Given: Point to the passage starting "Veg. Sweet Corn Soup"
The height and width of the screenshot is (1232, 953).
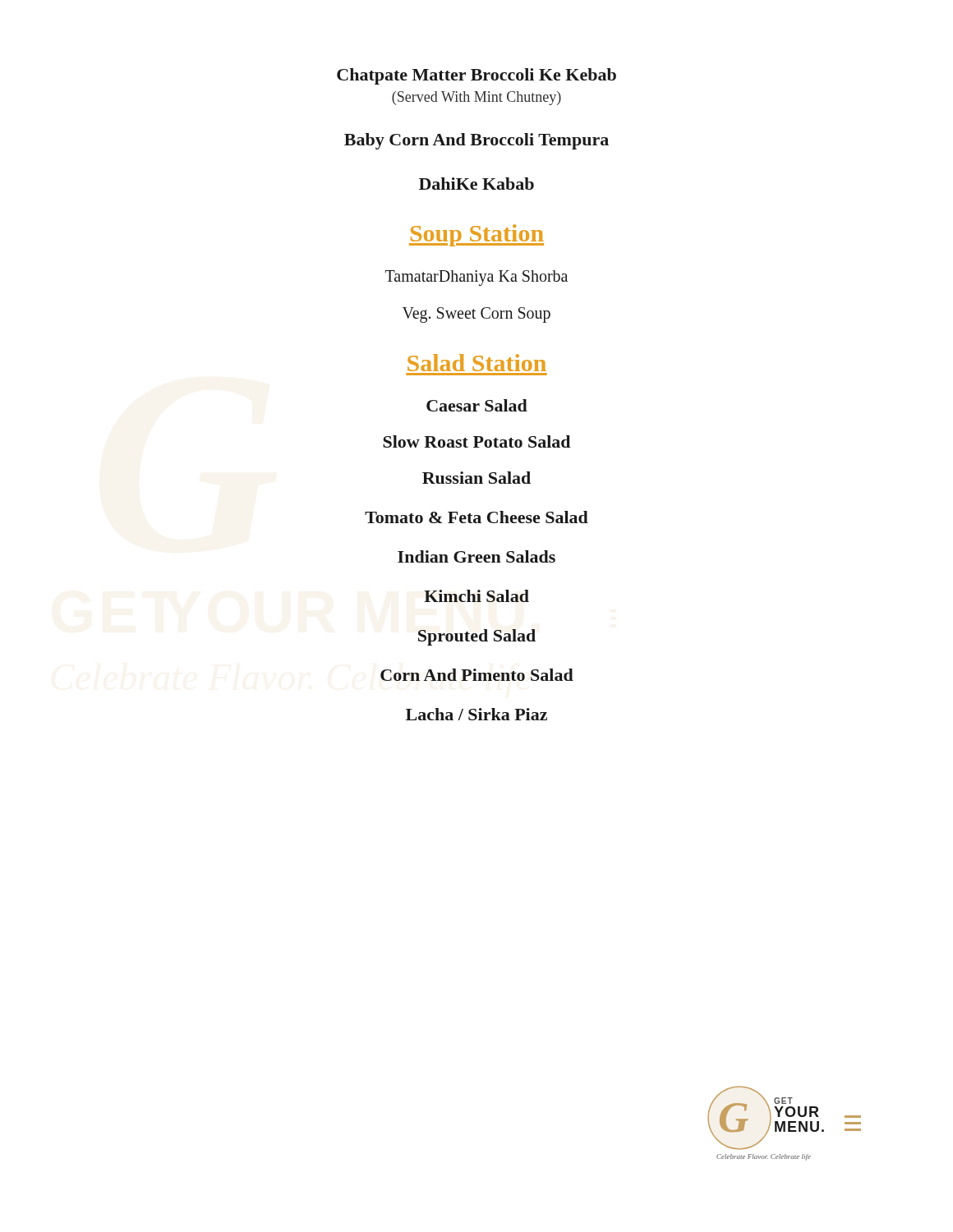Looking at the screenshot, I should (476, 313).
